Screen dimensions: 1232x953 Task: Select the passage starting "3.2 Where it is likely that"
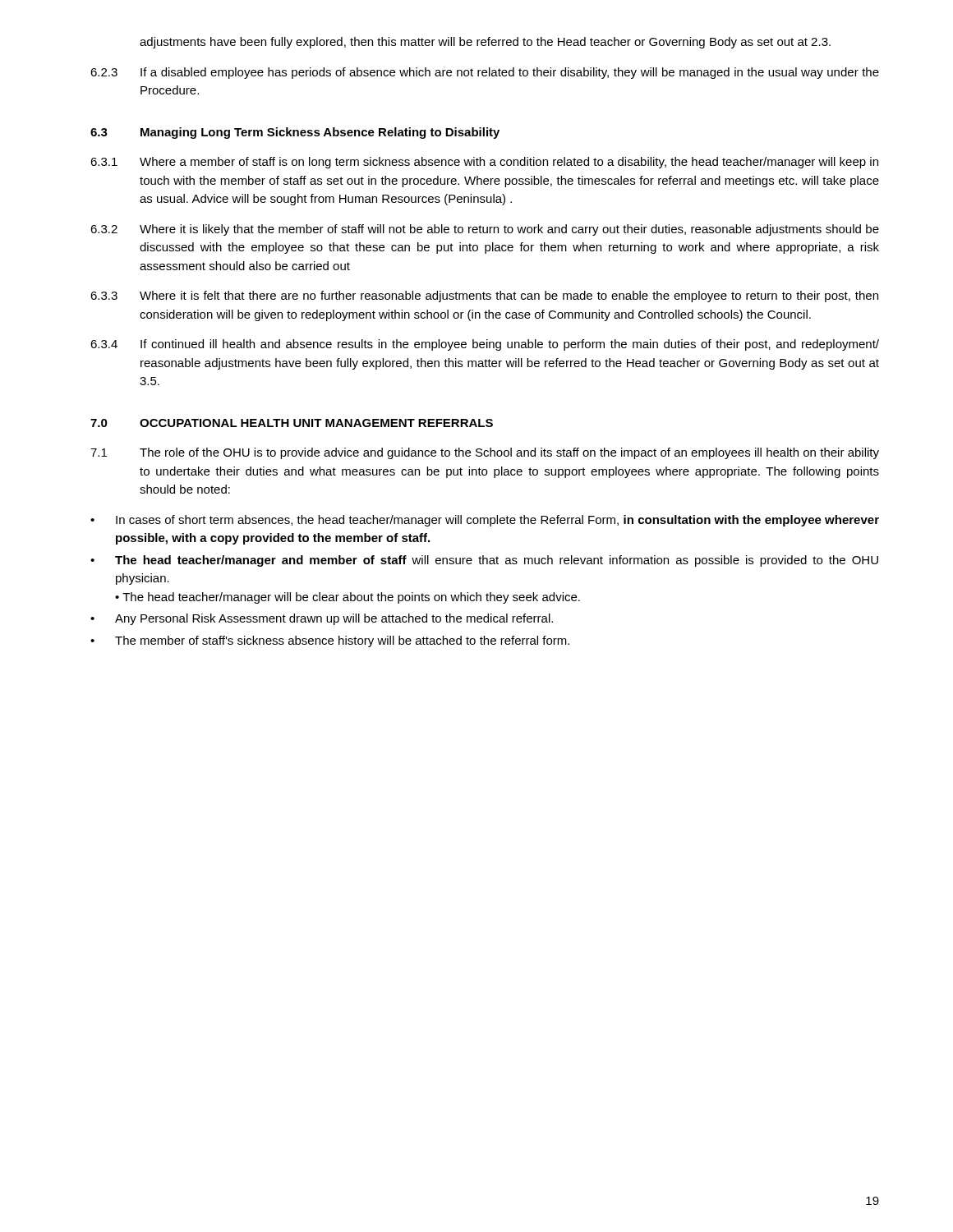tap(485, 247)
